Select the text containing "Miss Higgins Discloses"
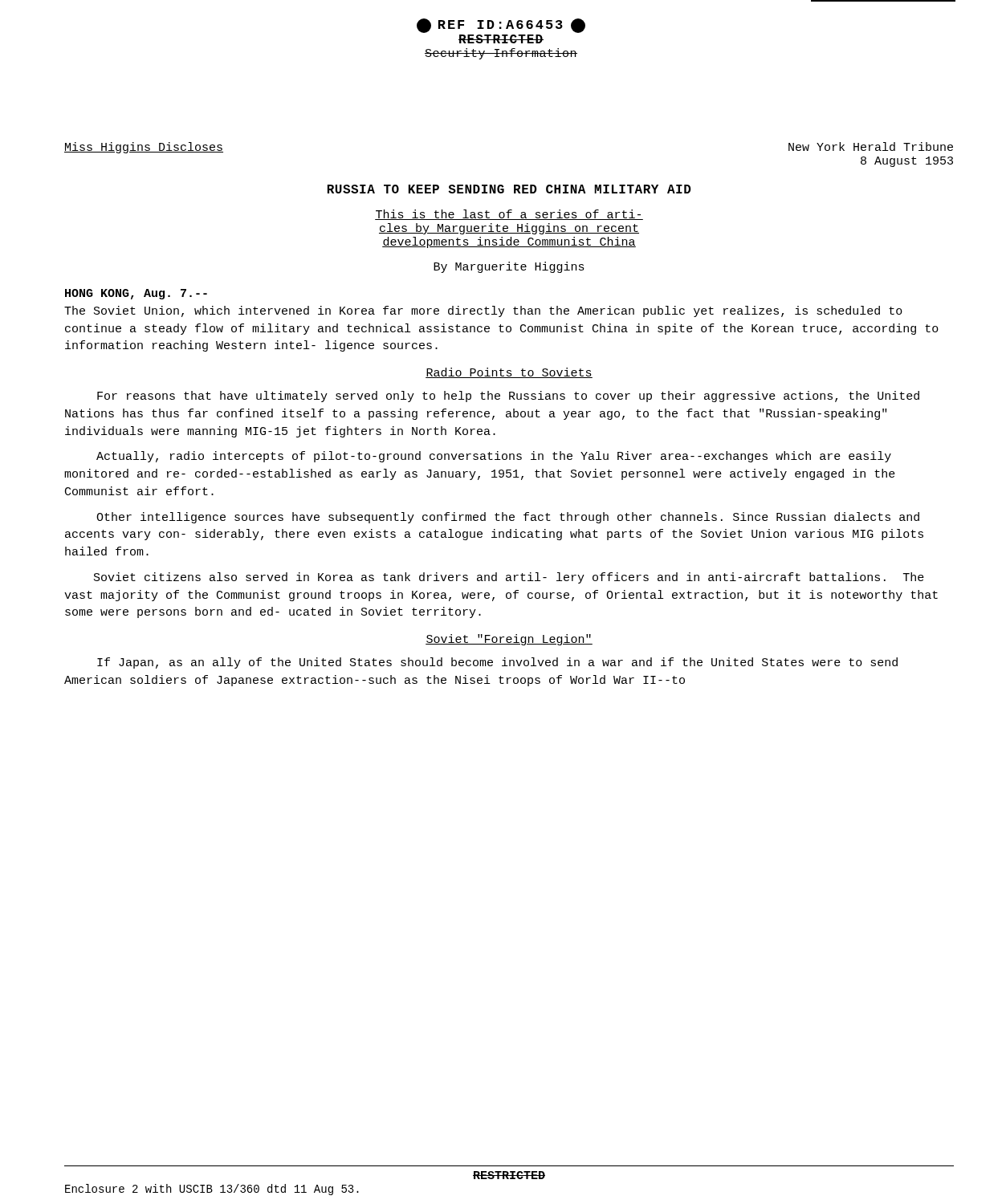The image size is (1002, 1204). point(144,148)
